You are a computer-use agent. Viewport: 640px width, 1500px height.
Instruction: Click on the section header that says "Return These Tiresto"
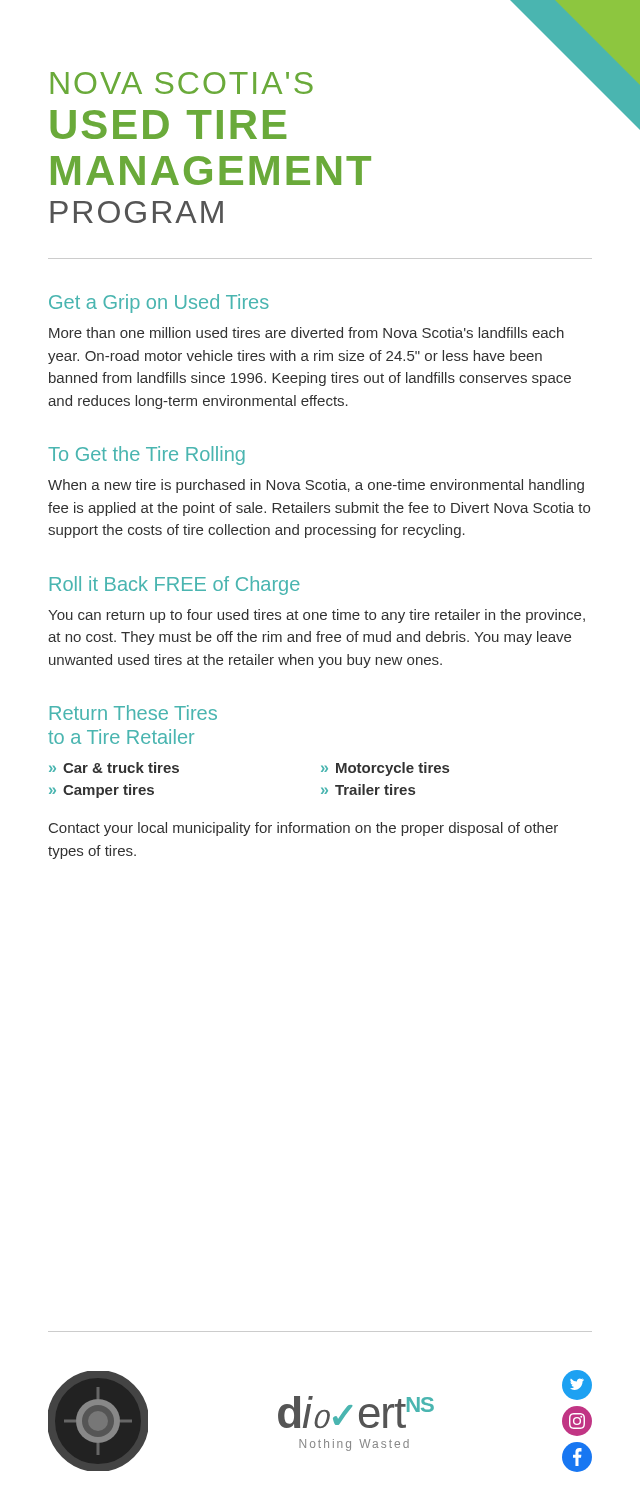pyautogui.click(x=134, y=712)
